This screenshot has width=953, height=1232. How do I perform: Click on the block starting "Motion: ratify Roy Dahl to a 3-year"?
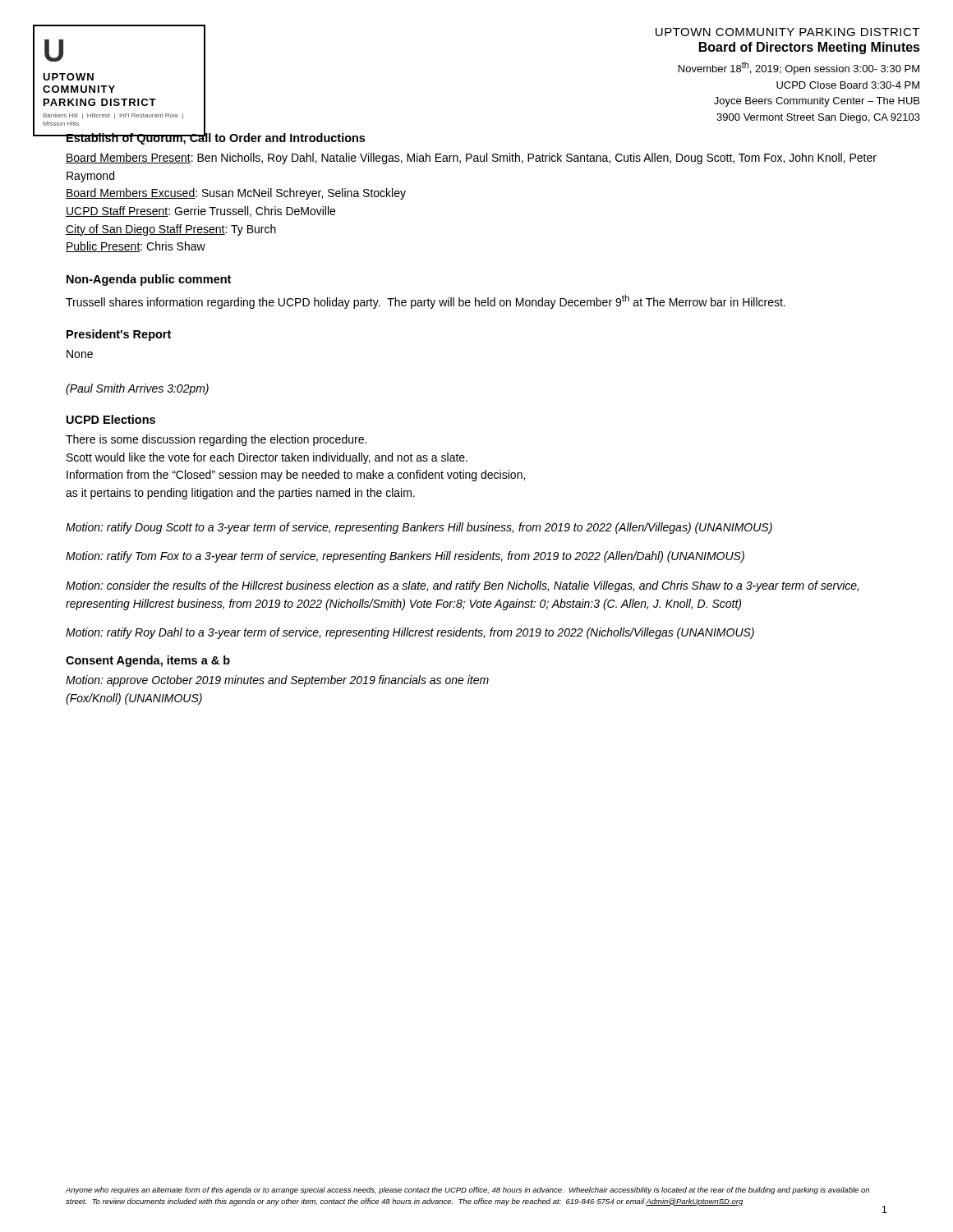click(x=410, y=633)
